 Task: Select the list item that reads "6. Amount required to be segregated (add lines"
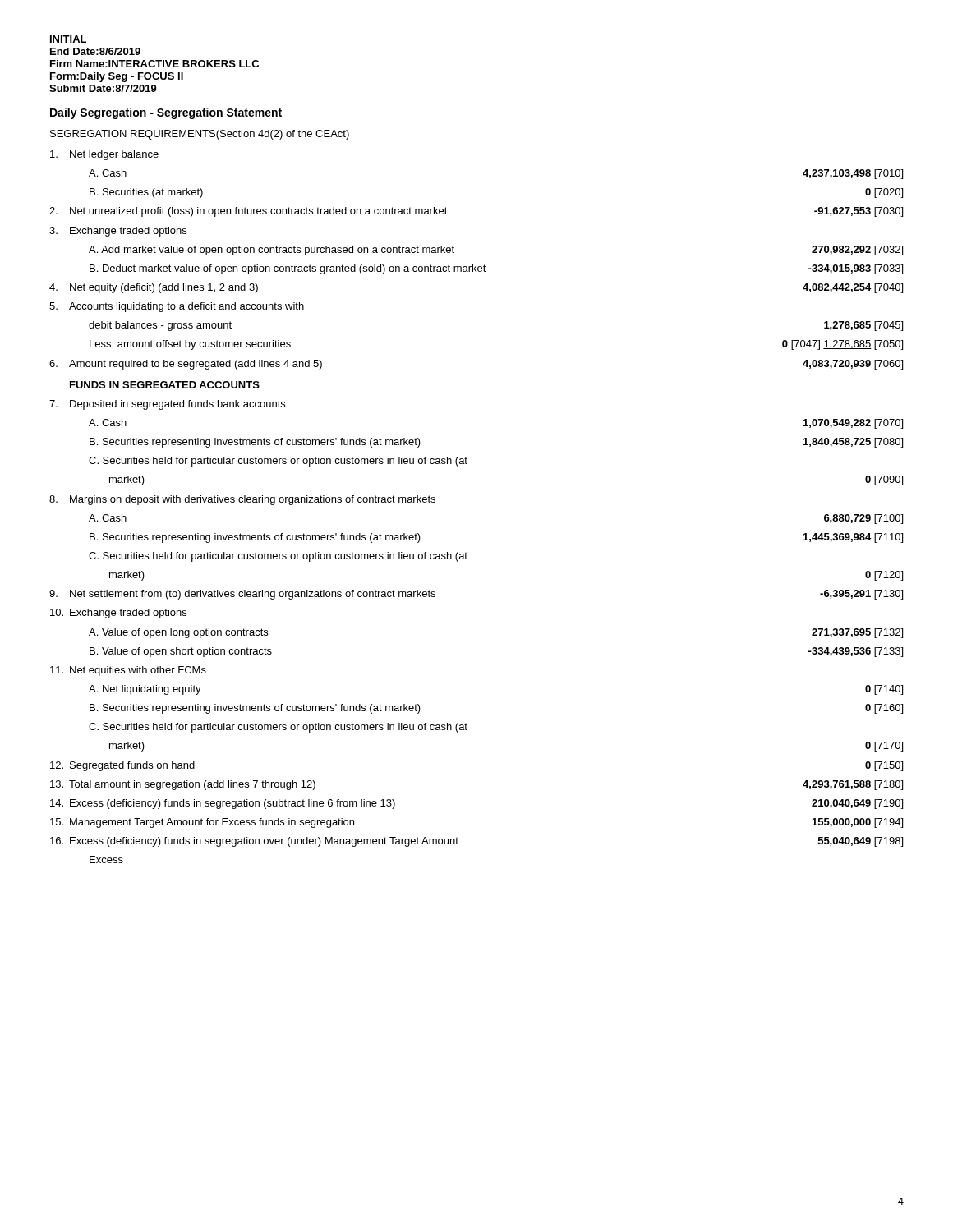click(199, 364)
